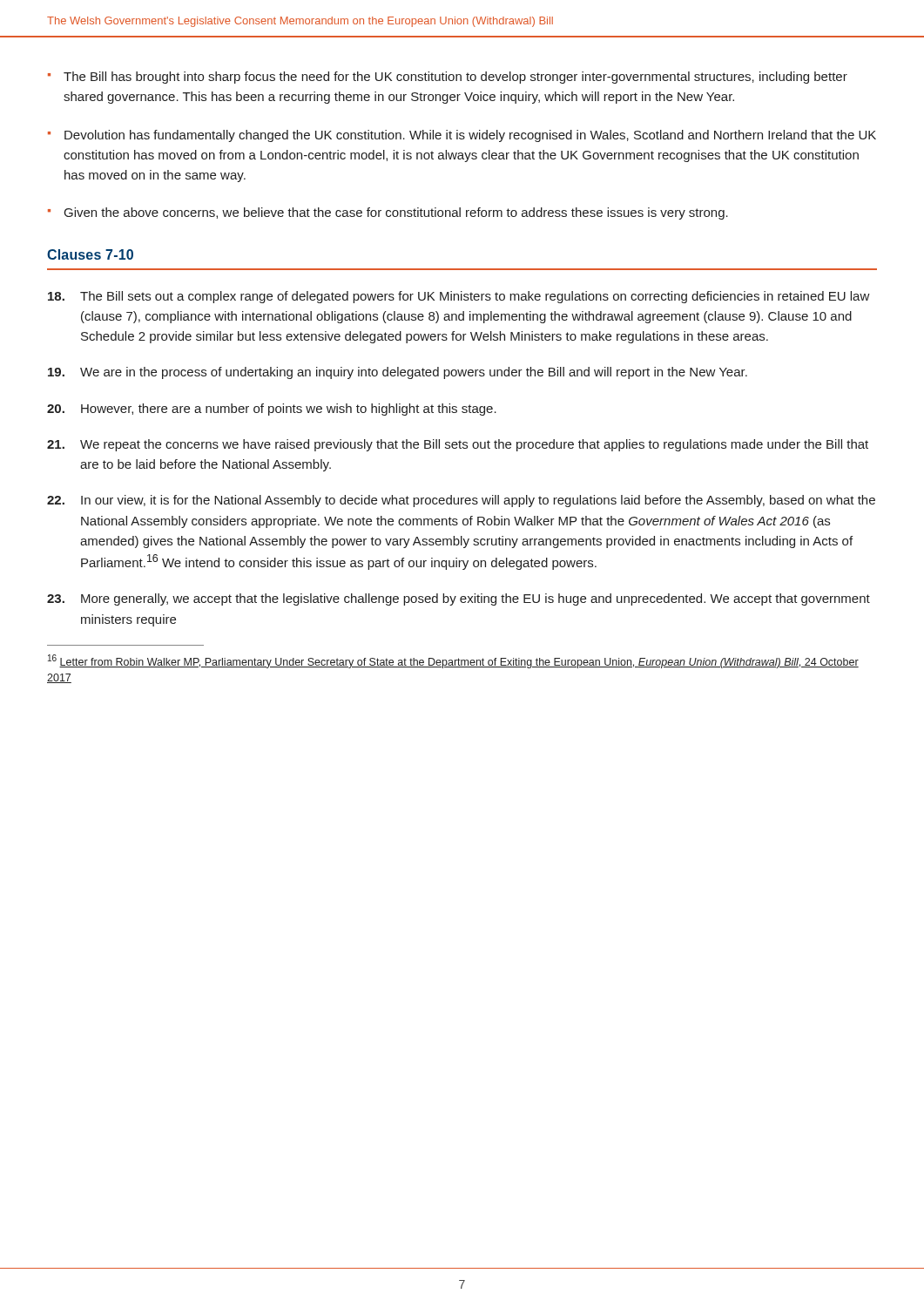Image resolution: width=924 pixels, height=1307 pixels.
Task: Where is the passage that starts "In our view, it is for the National"?
Action: point(462,531)
